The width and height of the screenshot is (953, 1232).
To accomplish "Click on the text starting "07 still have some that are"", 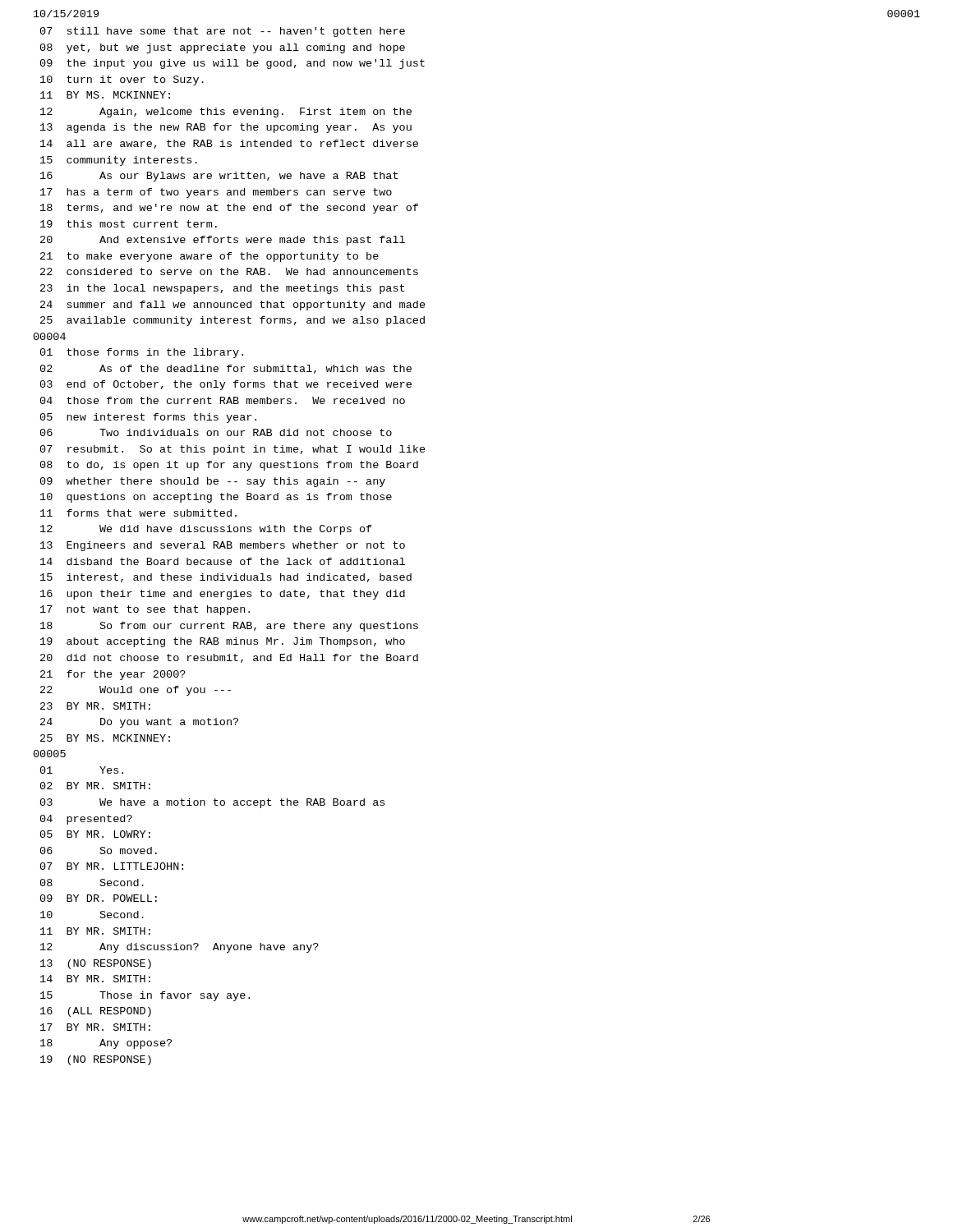I will click(229, 546).
